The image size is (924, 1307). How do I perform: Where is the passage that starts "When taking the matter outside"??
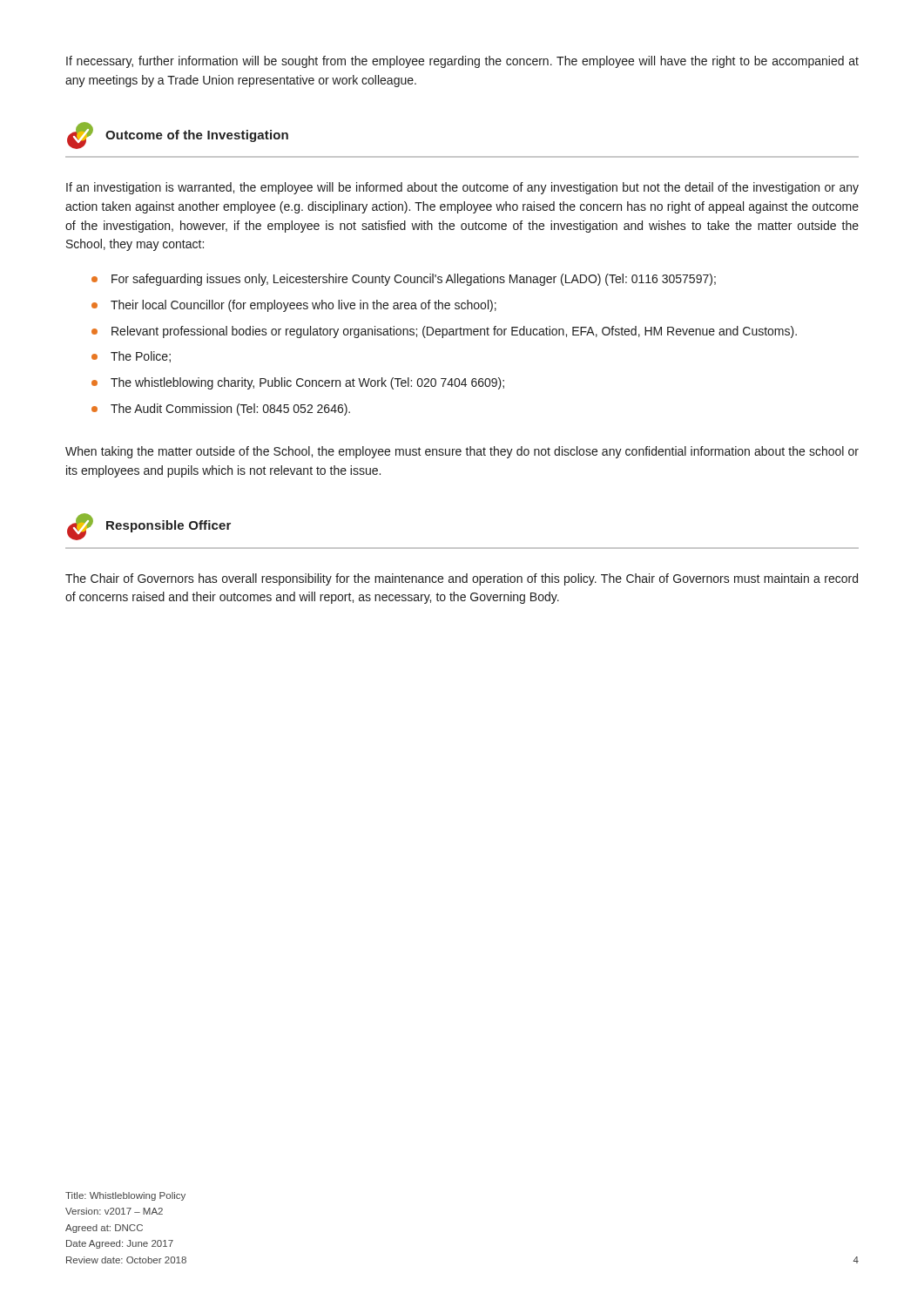(462, 461)
